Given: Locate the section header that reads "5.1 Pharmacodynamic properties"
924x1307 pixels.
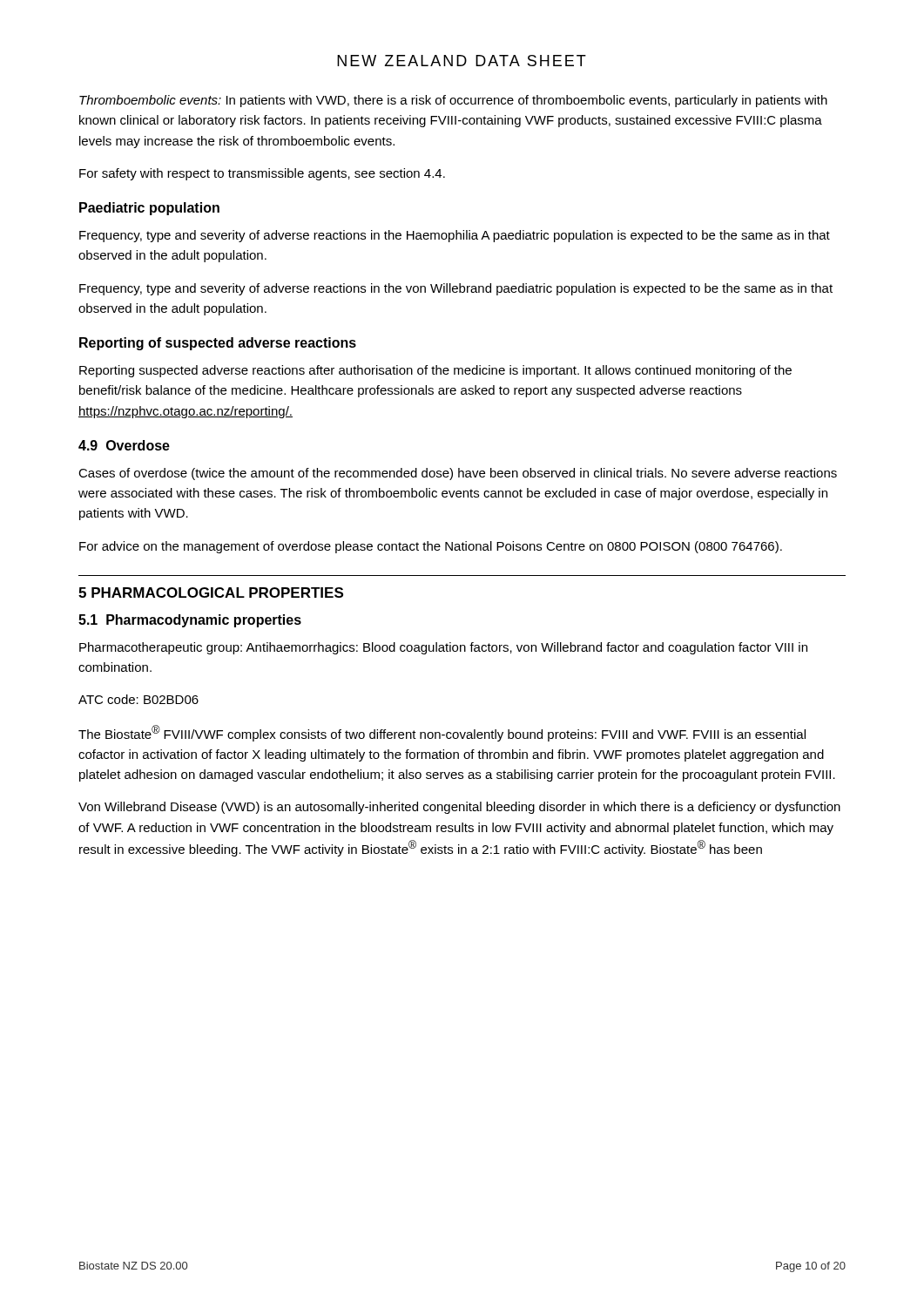Looking at the screenshot, I should 190,620.
